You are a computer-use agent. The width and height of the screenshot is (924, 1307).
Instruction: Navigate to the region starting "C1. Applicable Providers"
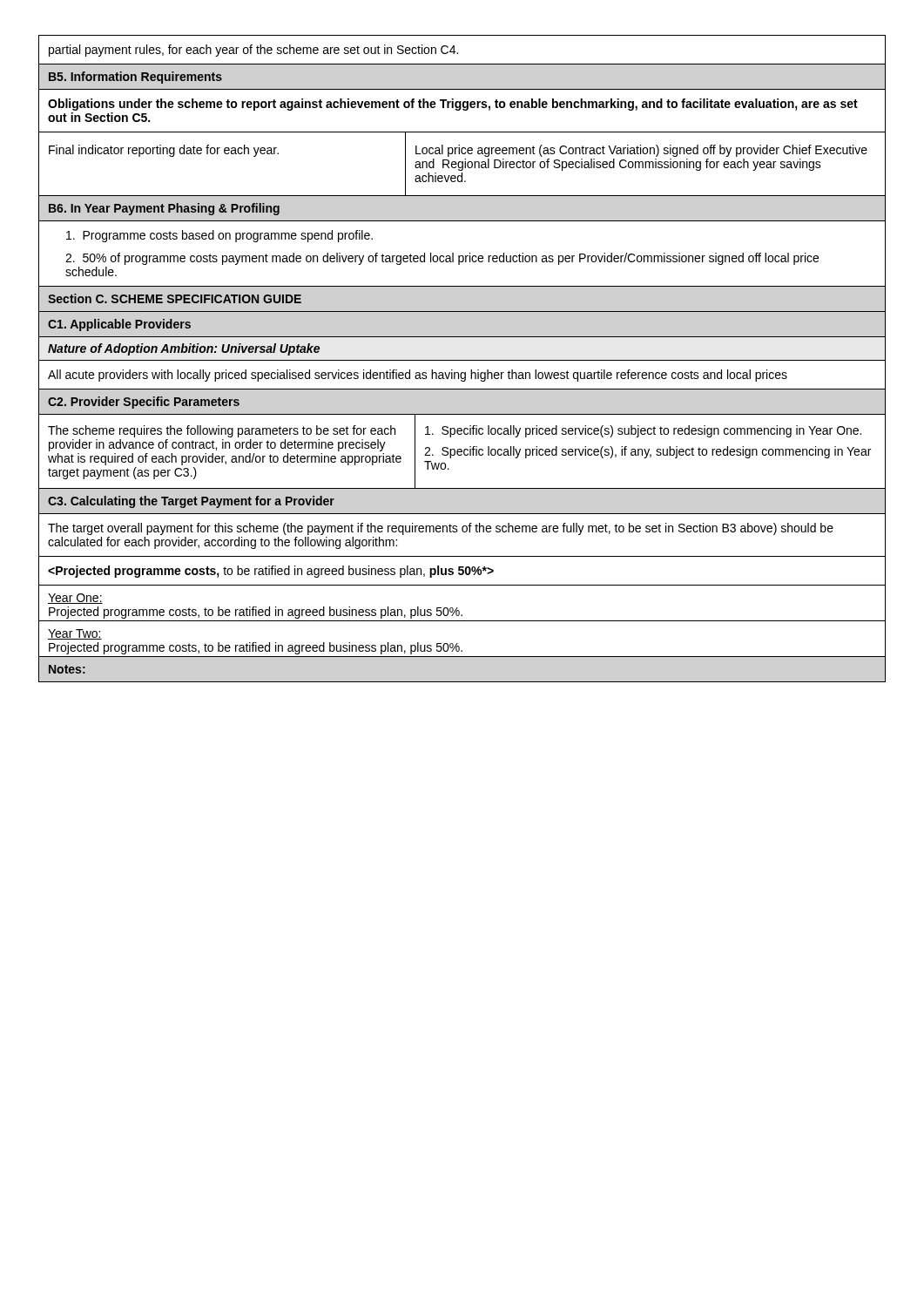(x=119, y=324)
